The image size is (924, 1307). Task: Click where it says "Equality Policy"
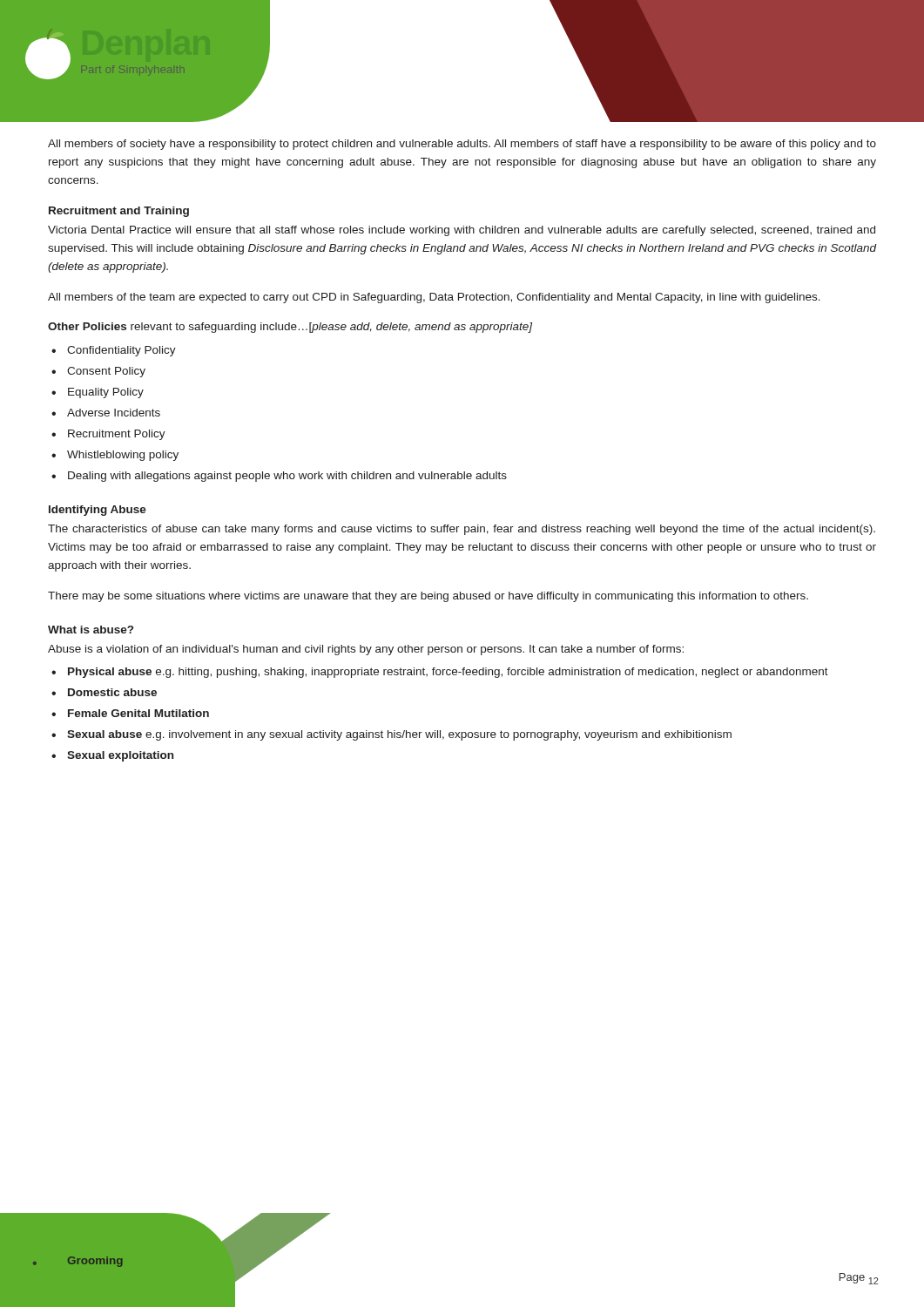105,392
